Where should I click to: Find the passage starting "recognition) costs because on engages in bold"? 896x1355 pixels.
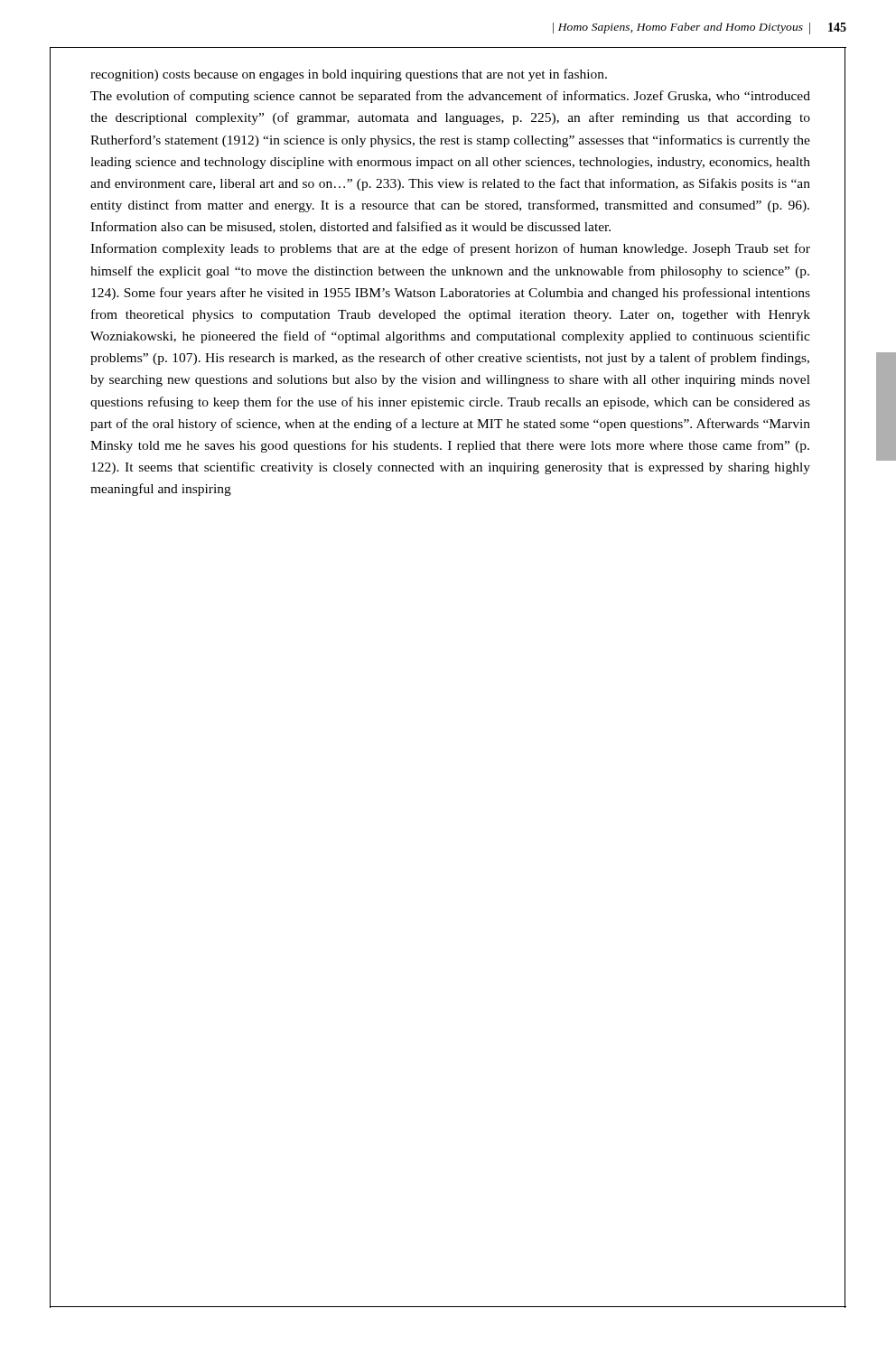tap(450, 282)
